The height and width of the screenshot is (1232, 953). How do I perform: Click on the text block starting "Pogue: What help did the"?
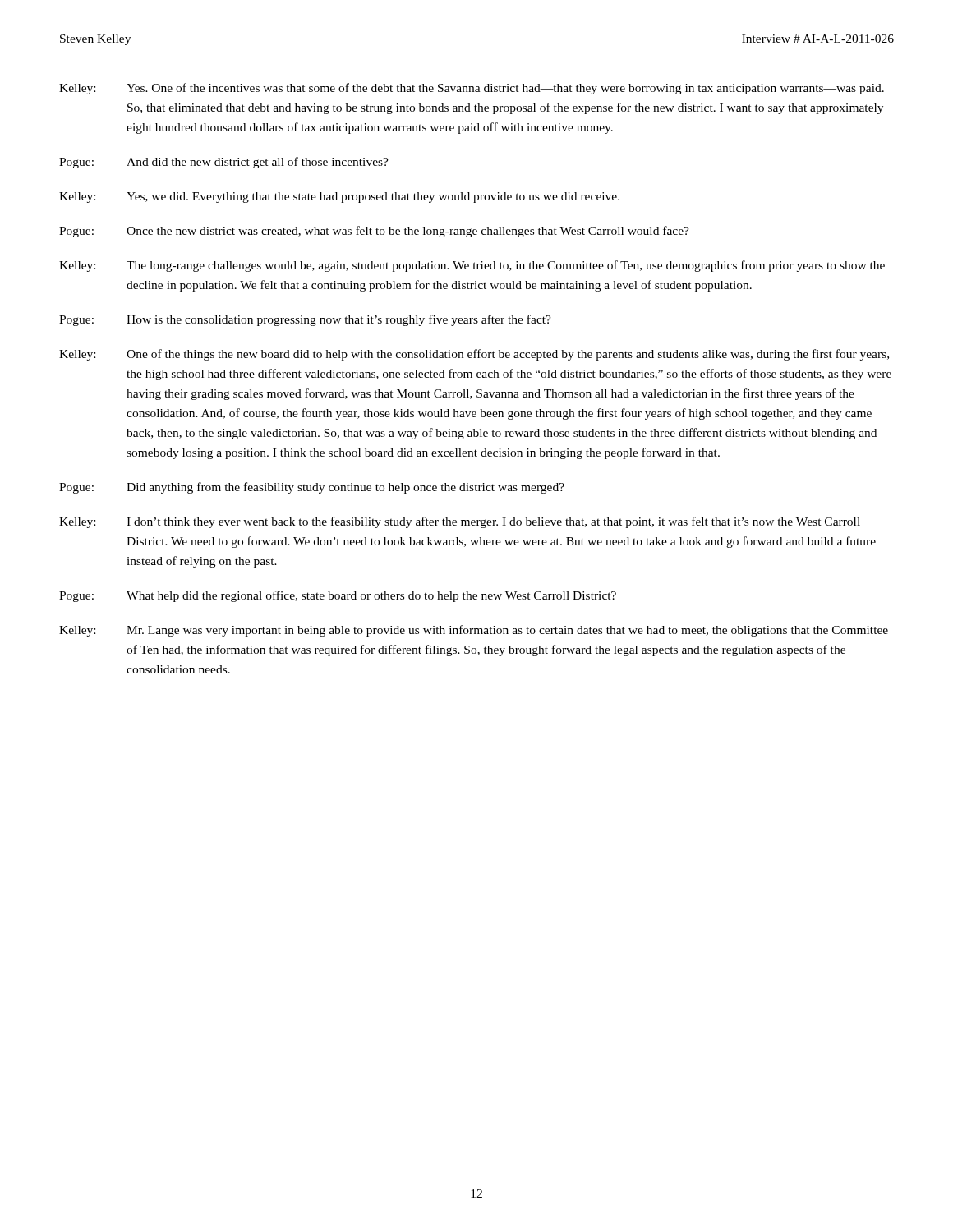tap(476, 596)
